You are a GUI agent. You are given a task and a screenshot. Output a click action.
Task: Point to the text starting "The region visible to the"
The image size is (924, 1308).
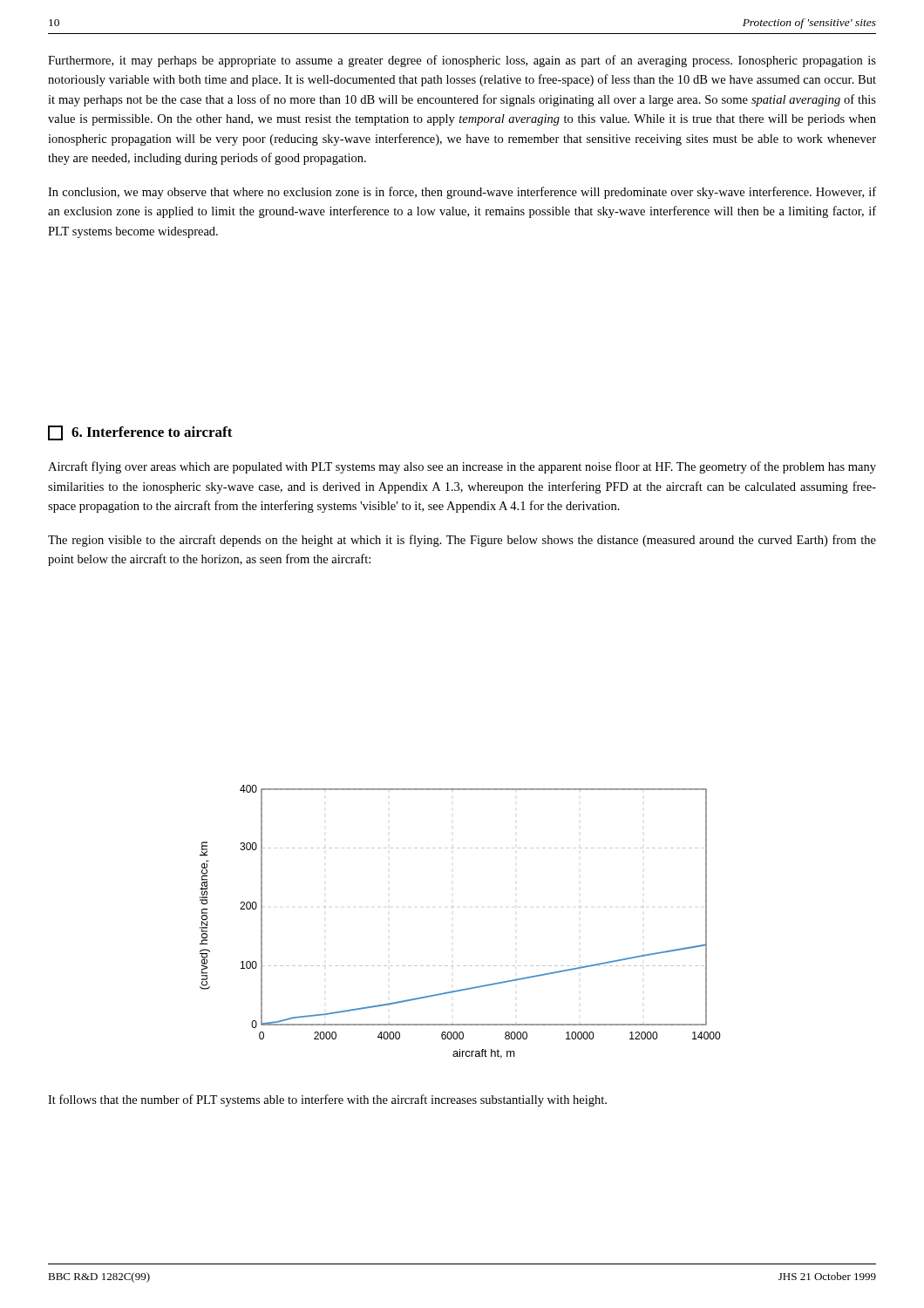point(462,549)
